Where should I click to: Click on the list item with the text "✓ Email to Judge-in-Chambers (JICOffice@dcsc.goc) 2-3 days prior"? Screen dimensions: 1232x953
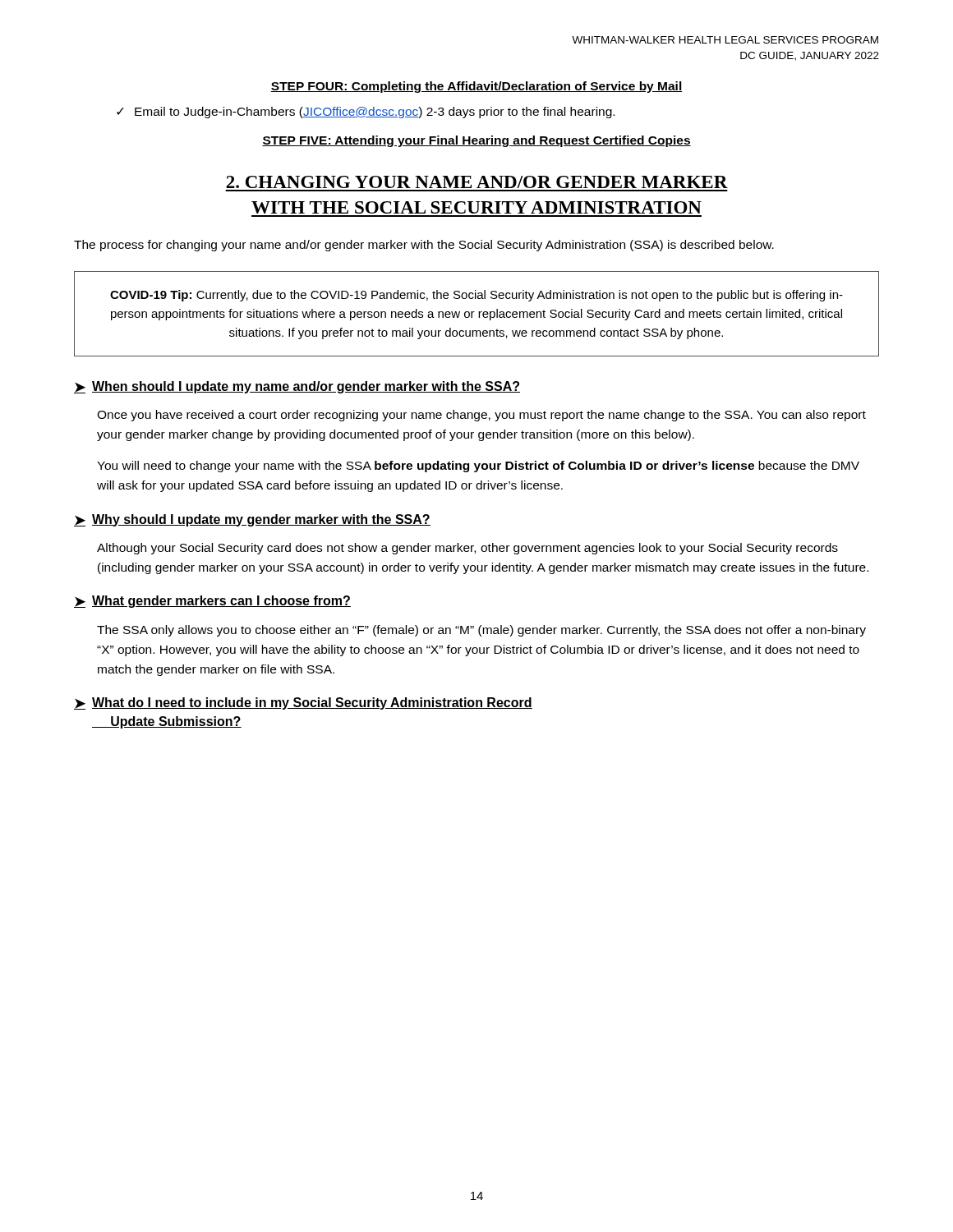[365, 111]
